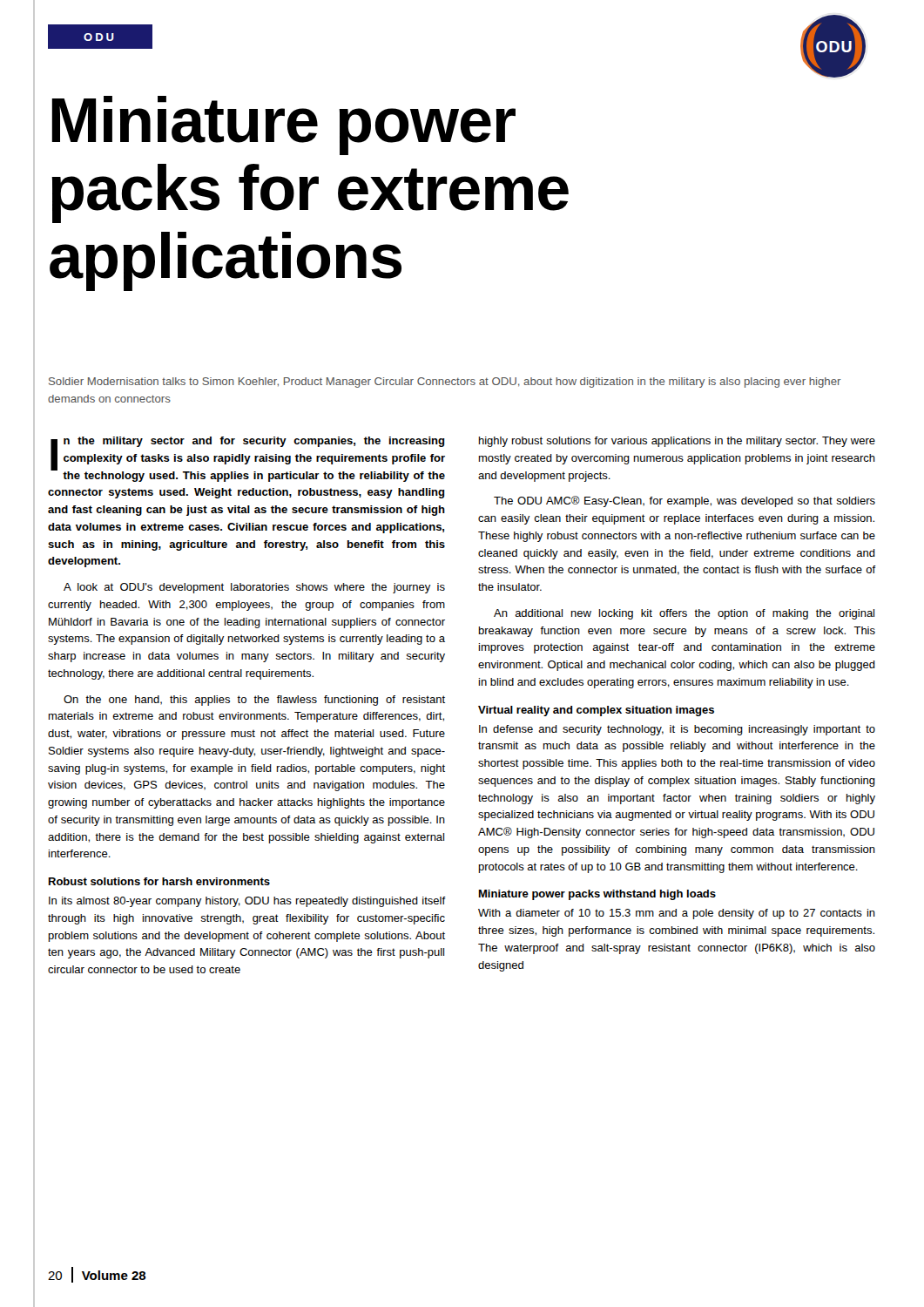Navigate to the block starting "In defense and security technology, it"
Image resolution: width=924 pixels, height=1307 pixels.
(x=677, y=797)
